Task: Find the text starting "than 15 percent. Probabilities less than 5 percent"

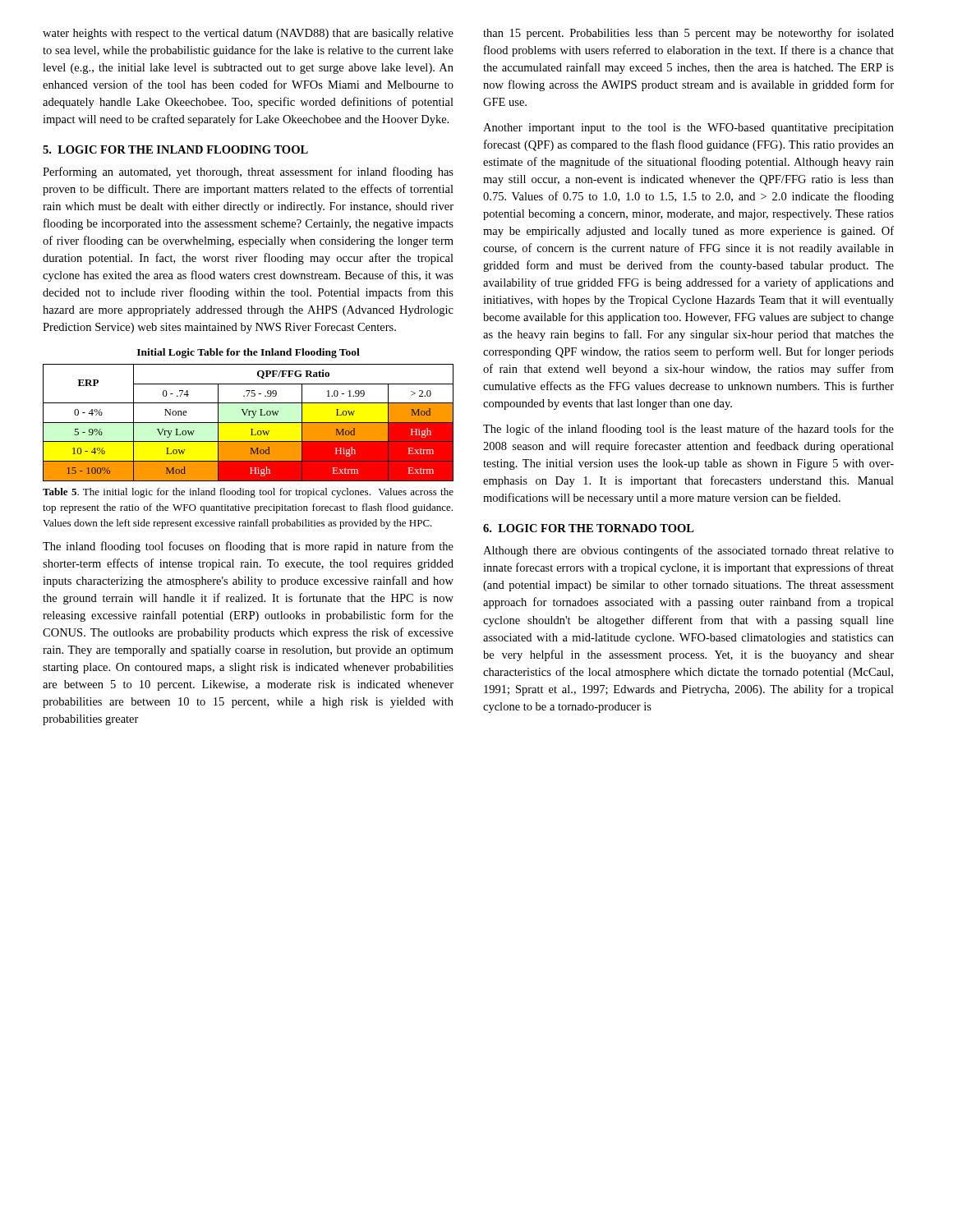Action: point(688,68)
